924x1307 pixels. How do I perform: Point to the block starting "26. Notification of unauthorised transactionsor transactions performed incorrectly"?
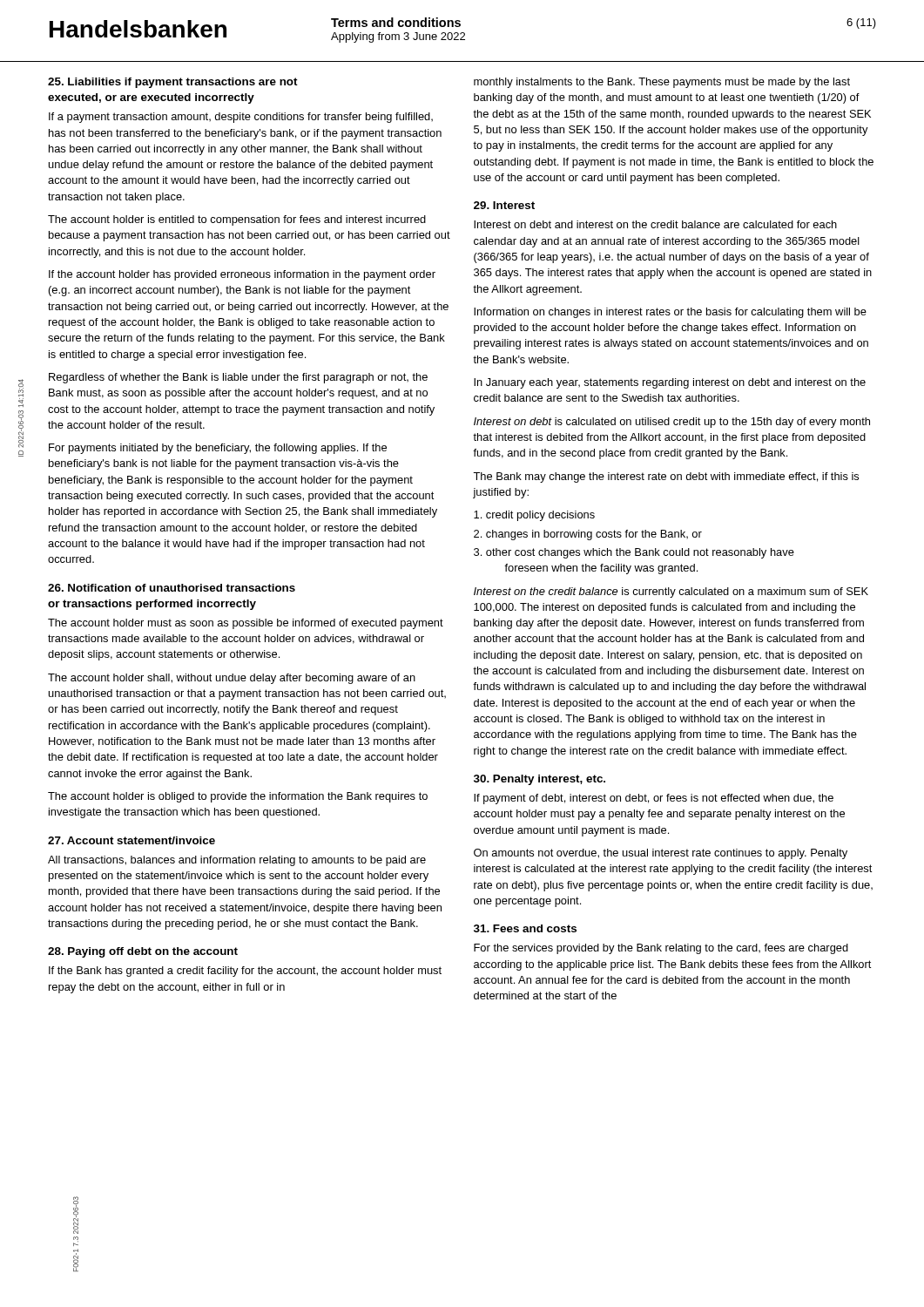point(172,595)
